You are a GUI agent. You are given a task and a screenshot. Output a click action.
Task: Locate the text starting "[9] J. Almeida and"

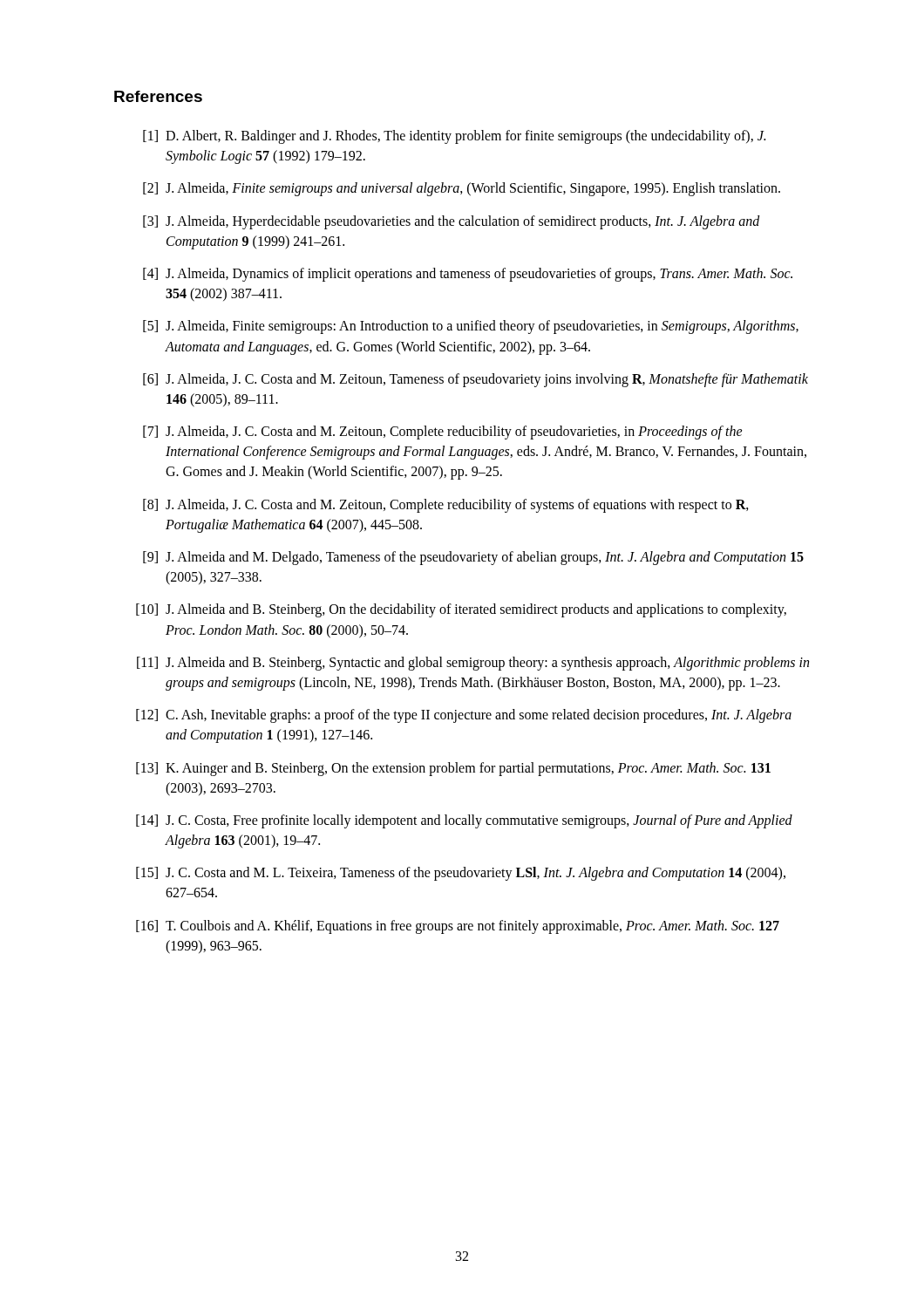462,567
